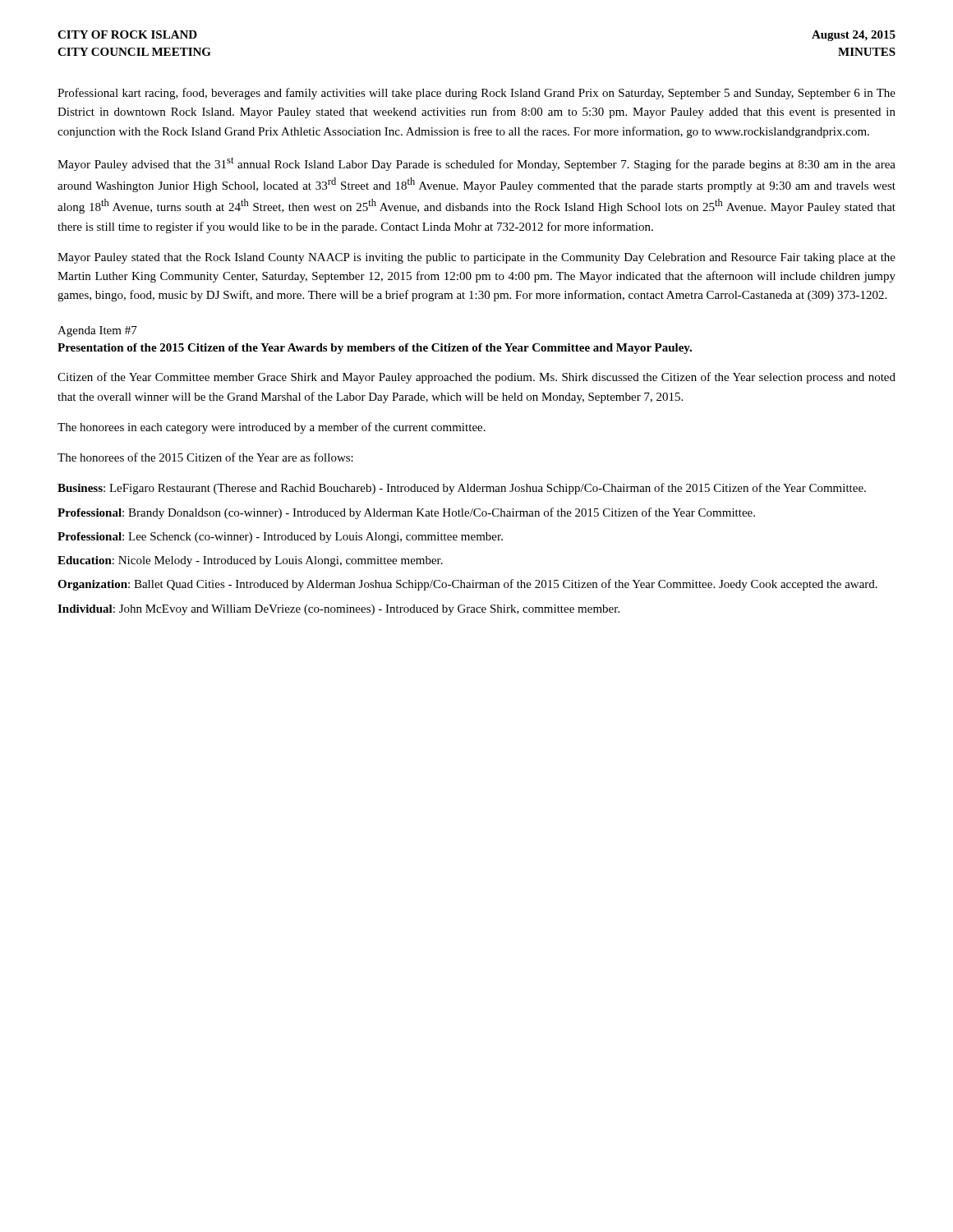Click on the text starting "Presentation of the 2015 Citizen of the Year"

coord(375,347)
